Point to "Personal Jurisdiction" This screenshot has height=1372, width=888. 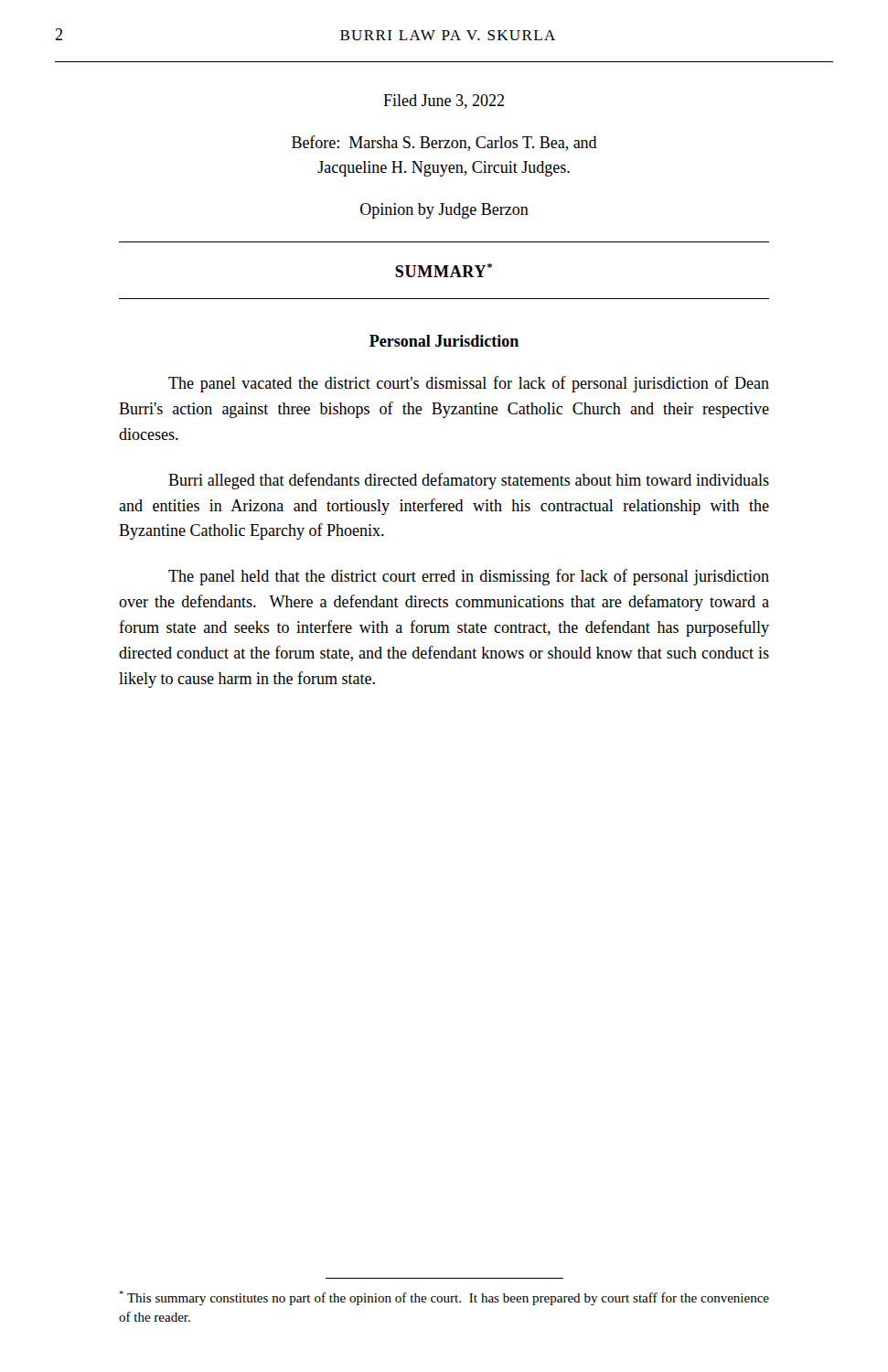[444, 341]
